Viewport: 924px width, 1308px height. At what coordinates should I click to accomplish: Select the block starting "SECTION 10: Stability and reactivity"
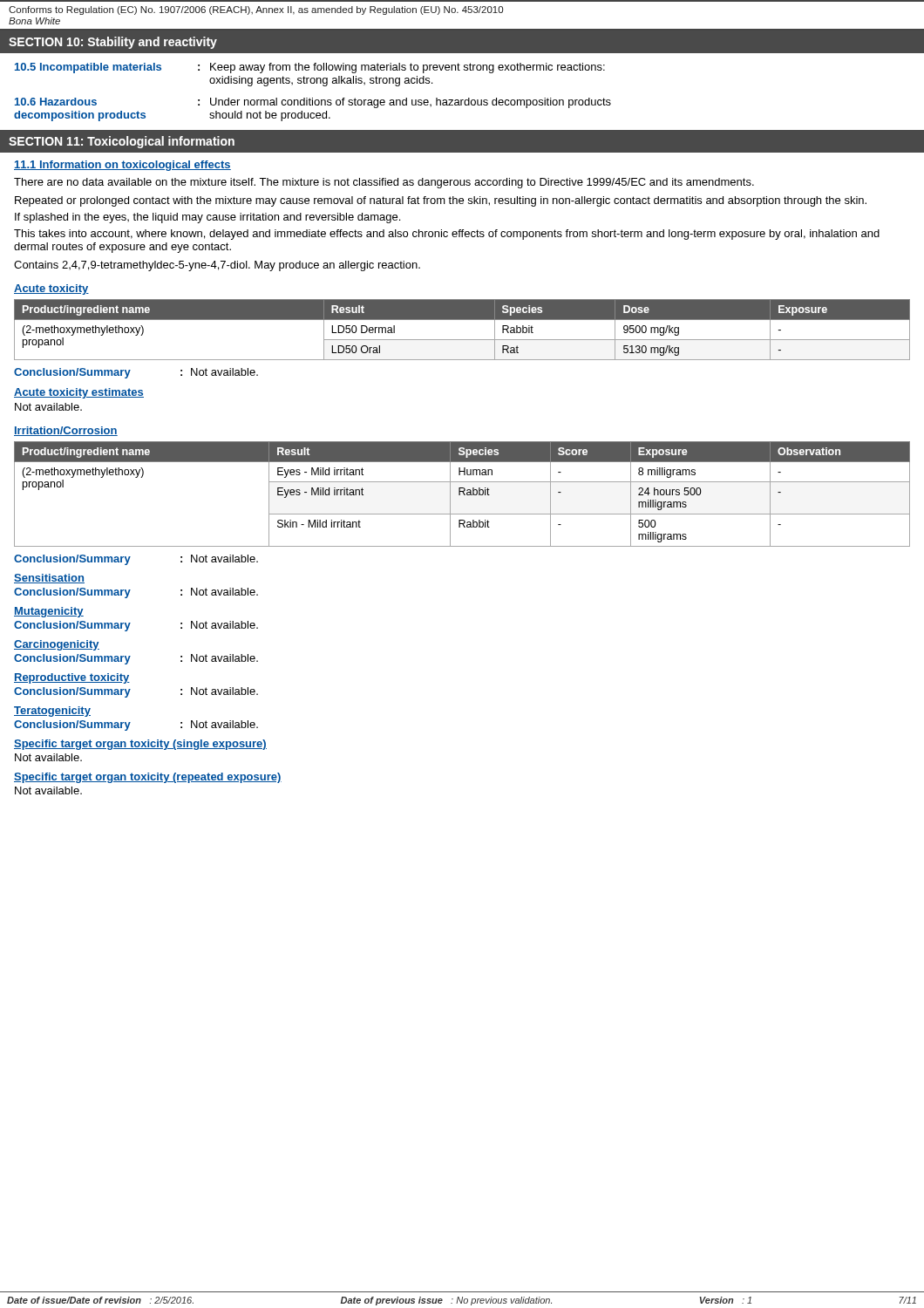[113, 42]
